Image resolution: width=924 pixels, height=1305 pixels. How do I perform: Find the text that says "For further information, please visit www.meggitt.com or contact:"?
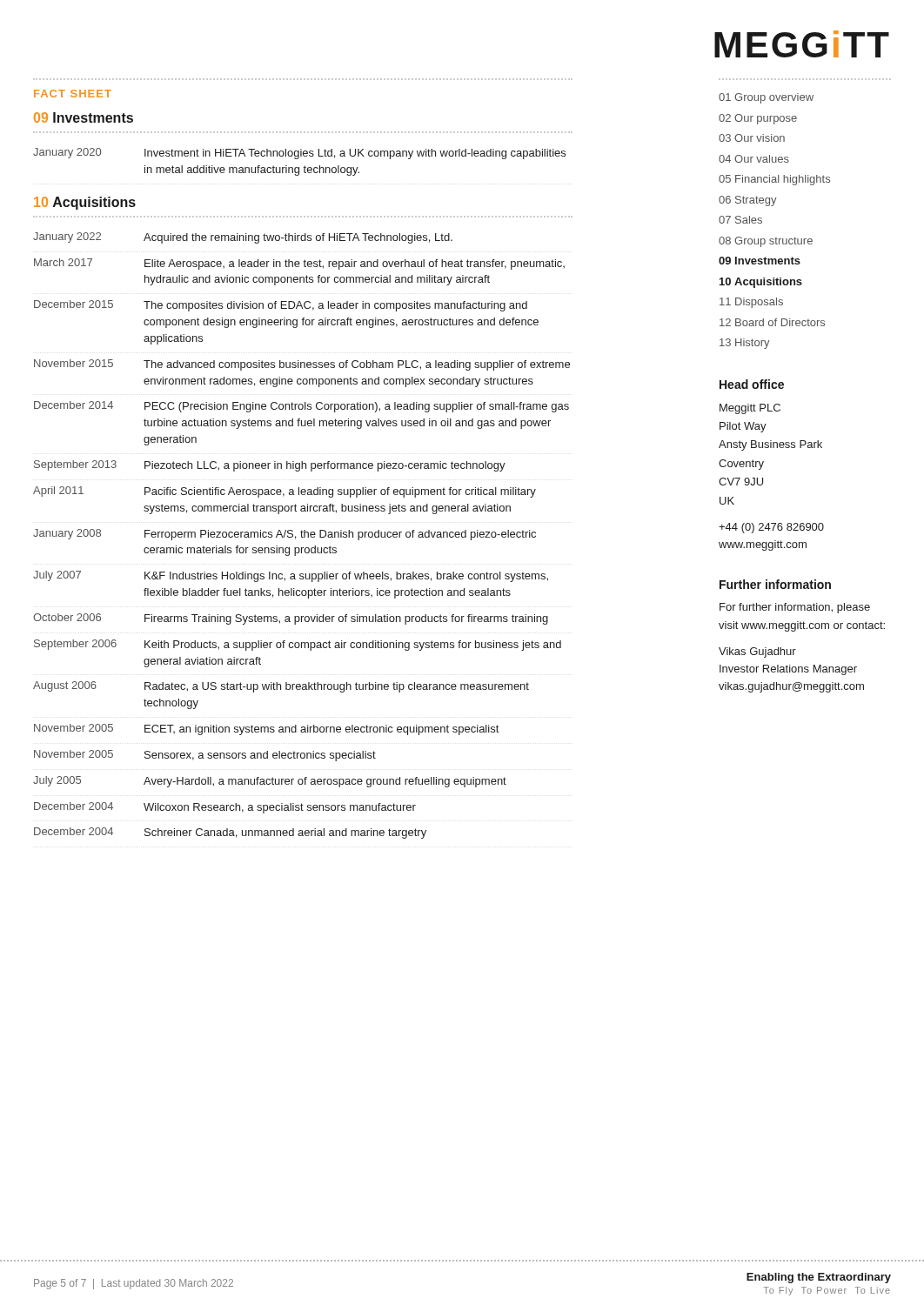tap(802, 616)
